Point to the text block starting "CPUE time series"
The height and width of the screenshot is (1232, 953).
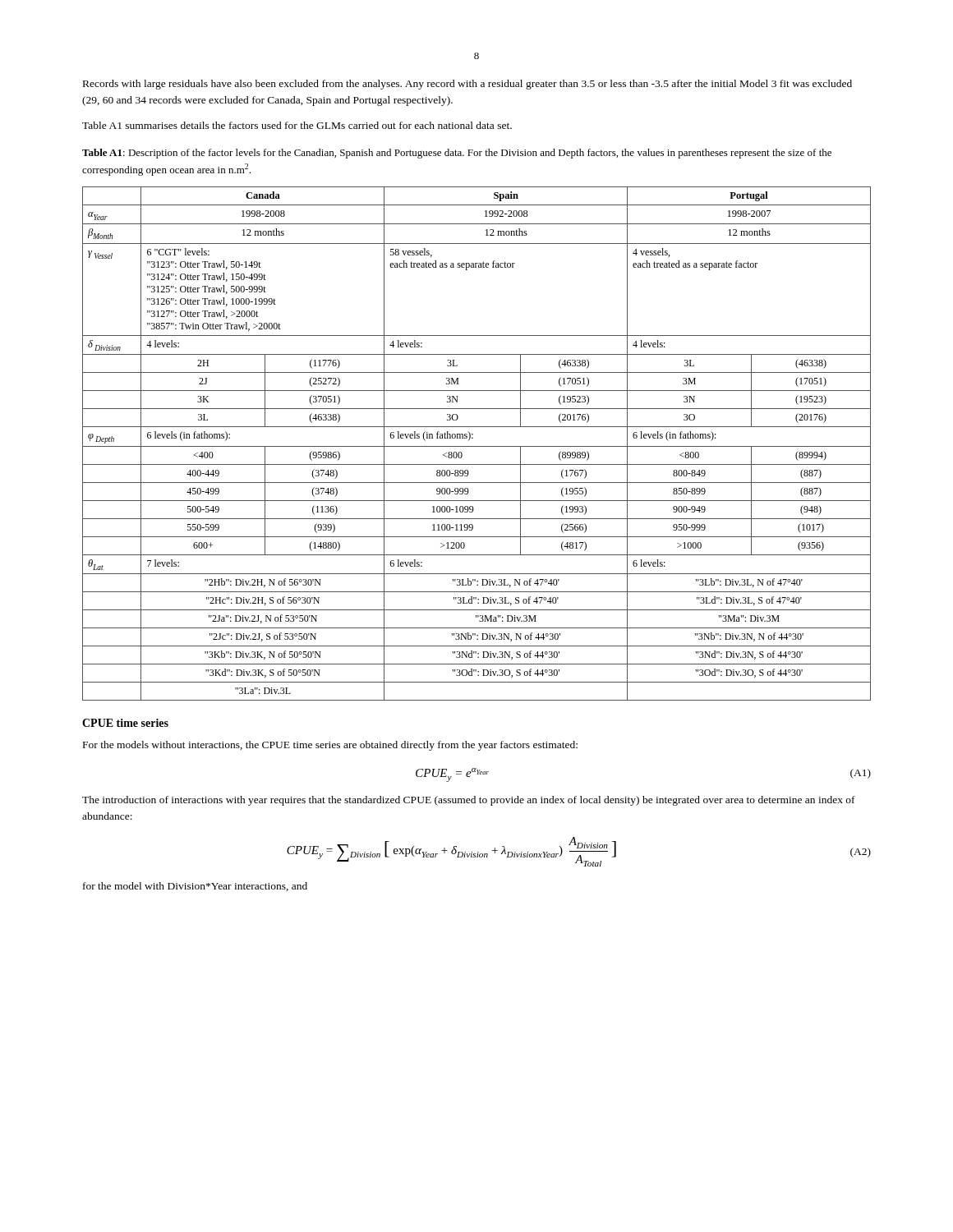[125, 723]
